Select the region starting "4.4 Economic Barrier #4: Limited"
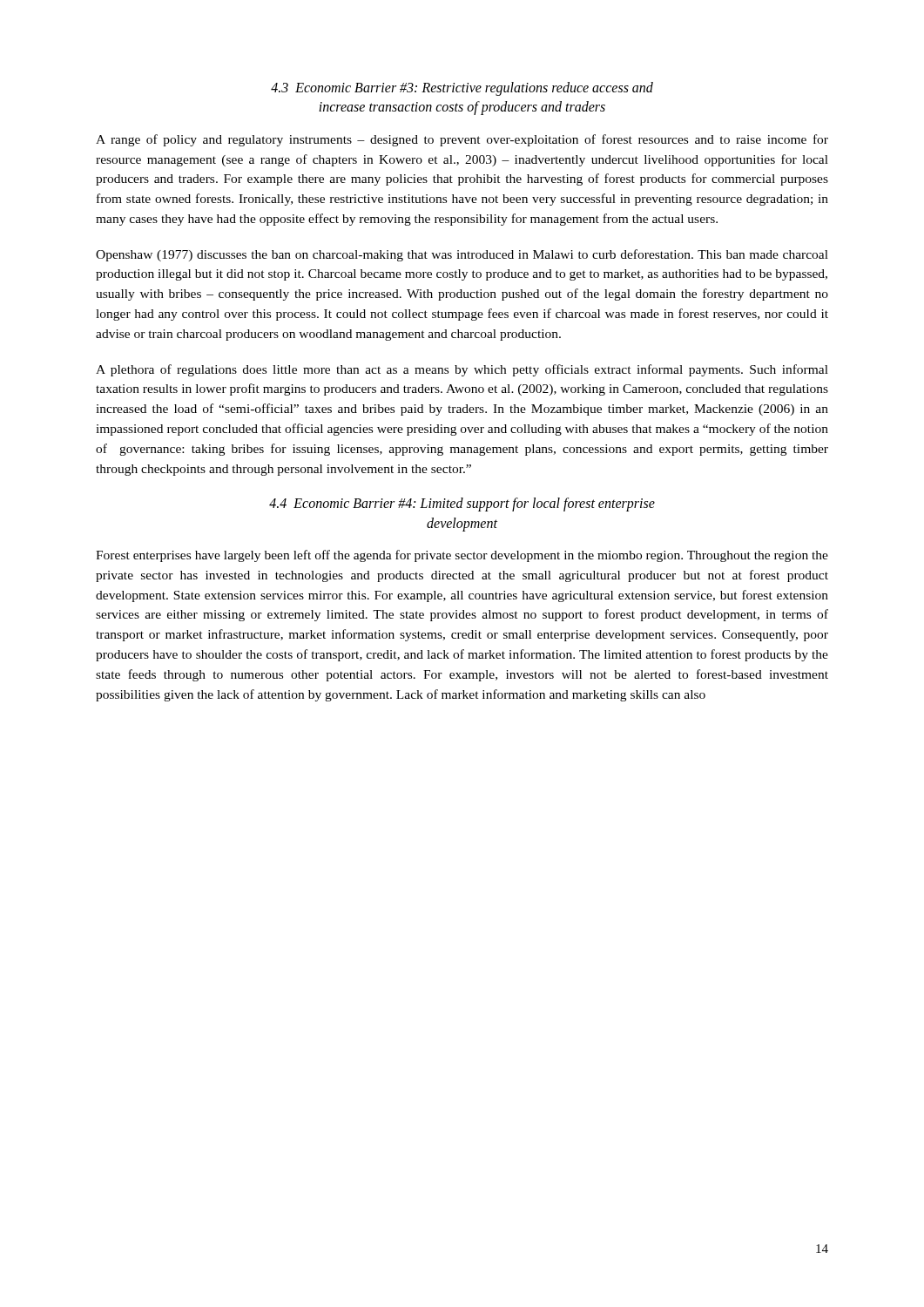This screenshot has height=1307, width=924. pos(462,513)
